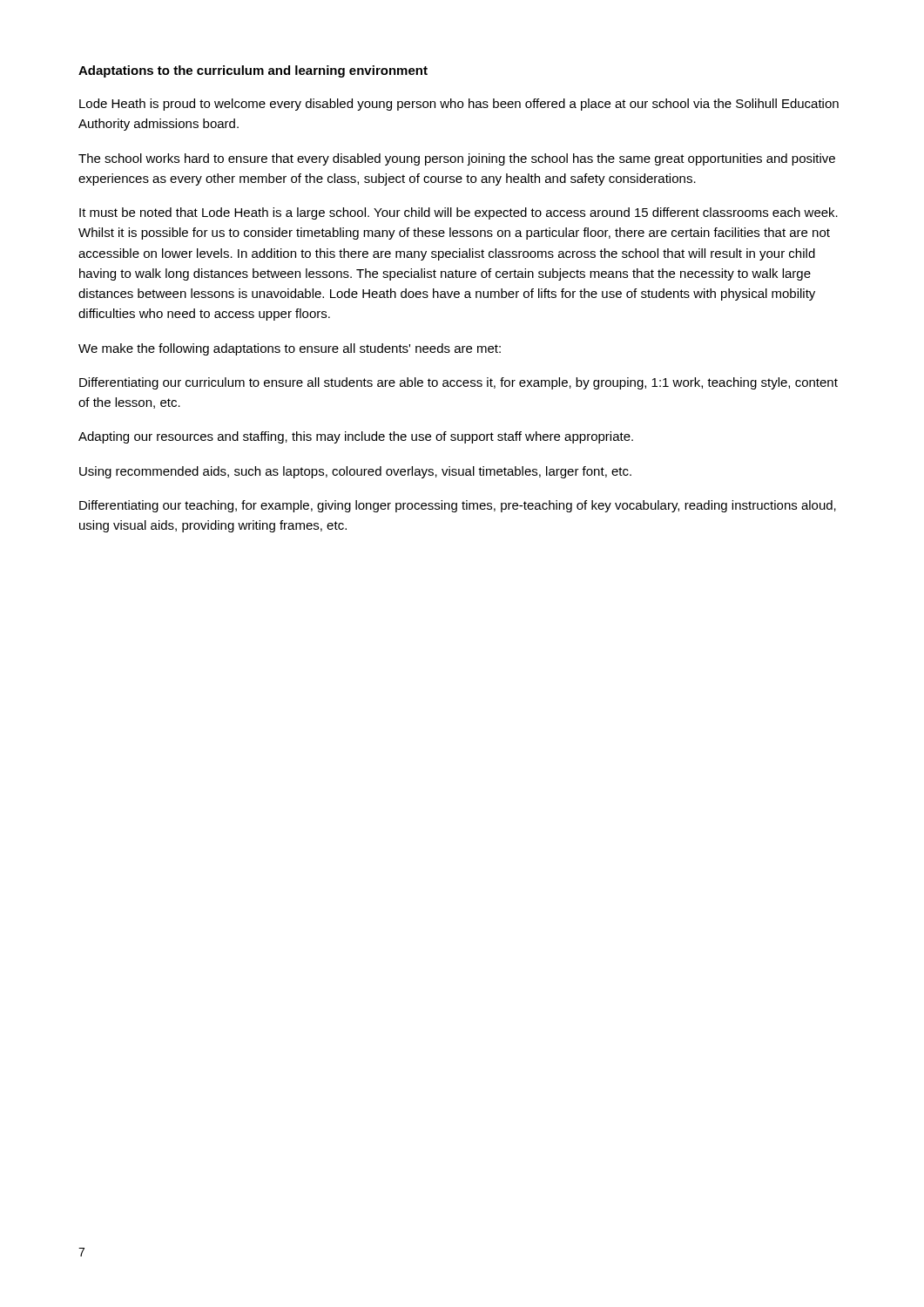Point to the block beginning "We make the following adaptations to ensure"
The height and width of the screenshot is (1307, 924).
(x=290, y=348)
